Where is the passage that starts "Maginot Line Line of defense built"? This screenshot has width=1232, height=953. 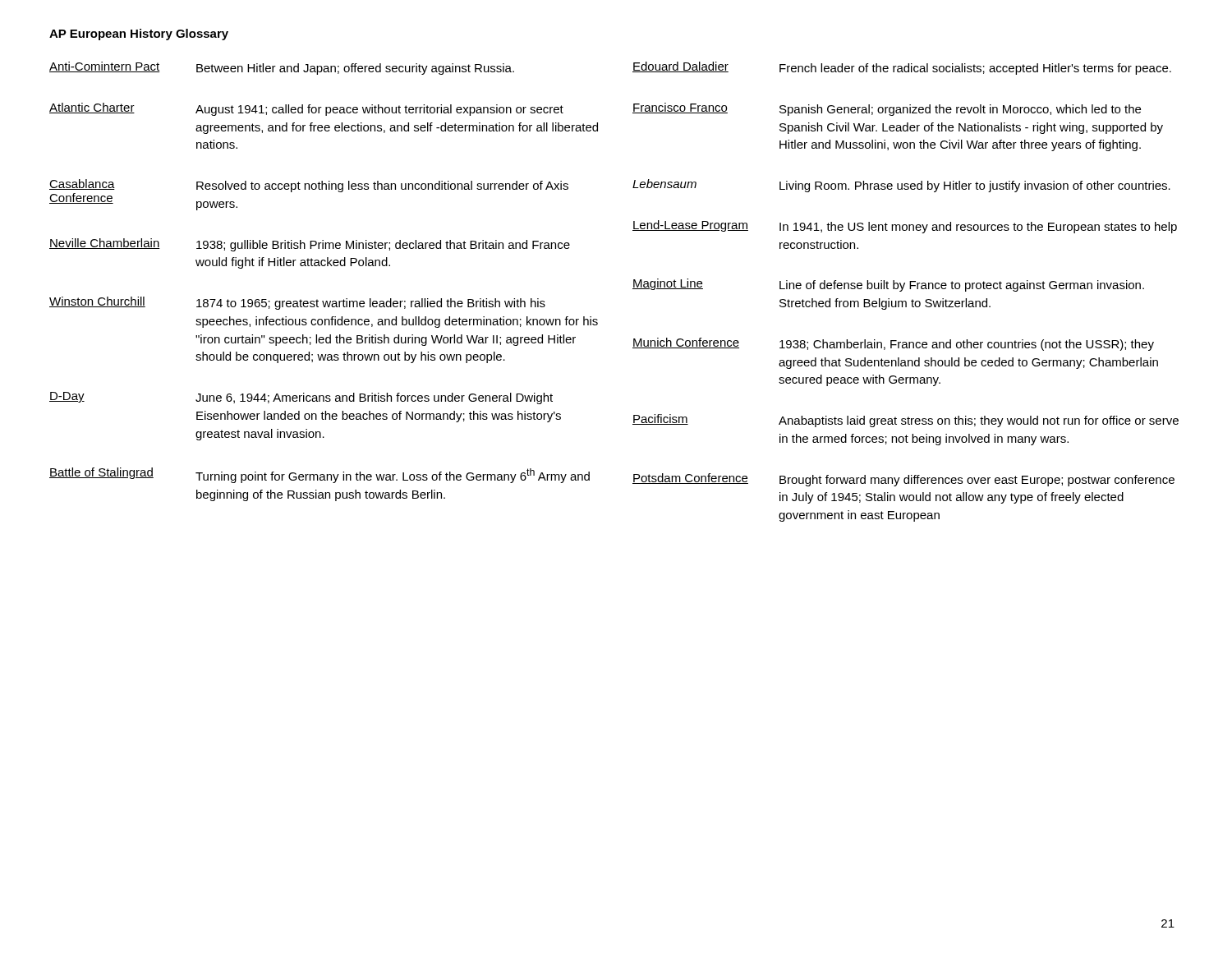pyautogui.click(x=908, y=294)
